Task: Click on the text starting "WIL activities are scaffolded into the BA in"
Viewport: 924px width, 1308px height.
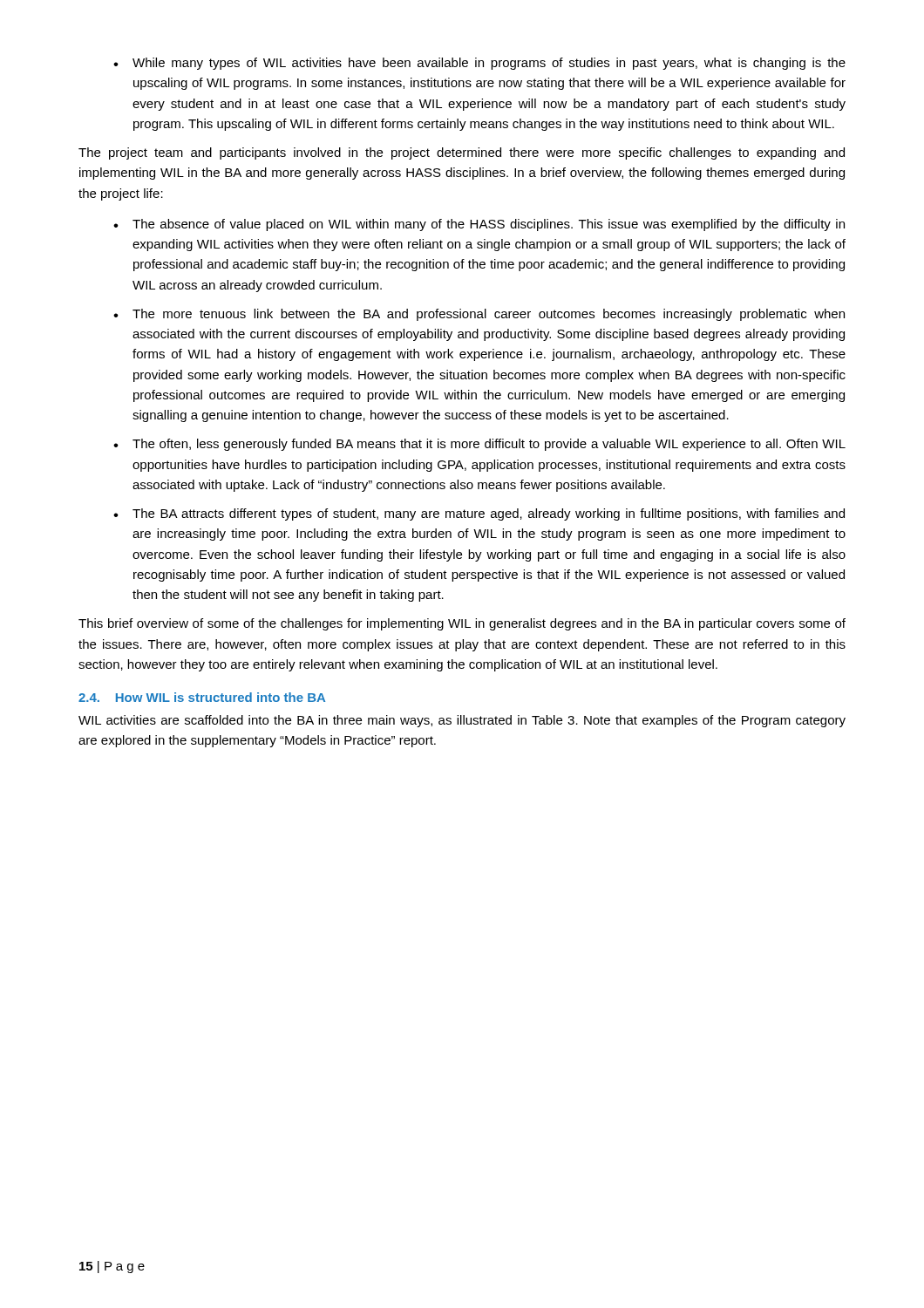Action: point(462,730)
